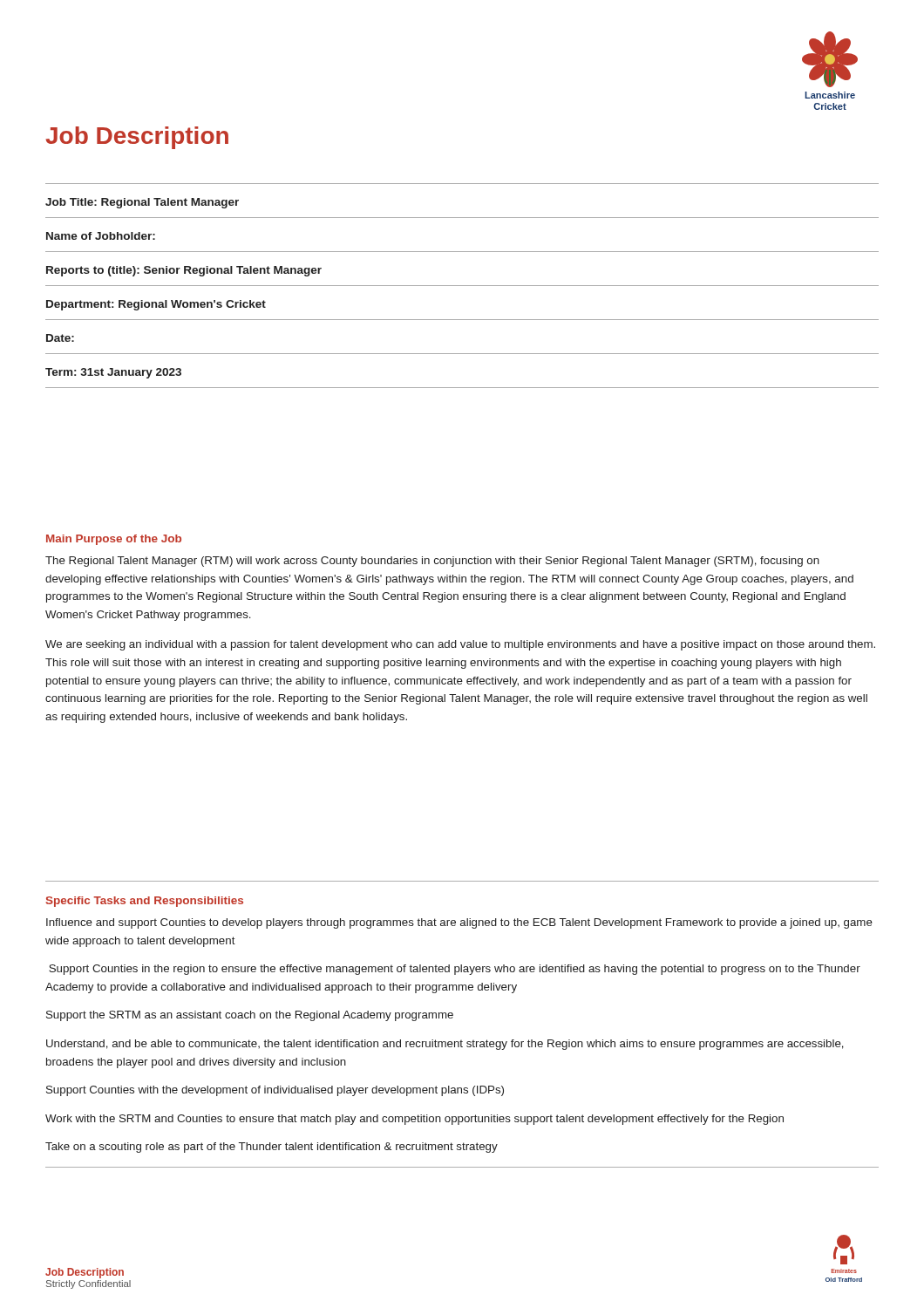This screenshot has width=924, height=1308.
Task: Where is the passage that starts "The Regional Talent Manager (RTM)"?
Action: [x=450, y=587]
